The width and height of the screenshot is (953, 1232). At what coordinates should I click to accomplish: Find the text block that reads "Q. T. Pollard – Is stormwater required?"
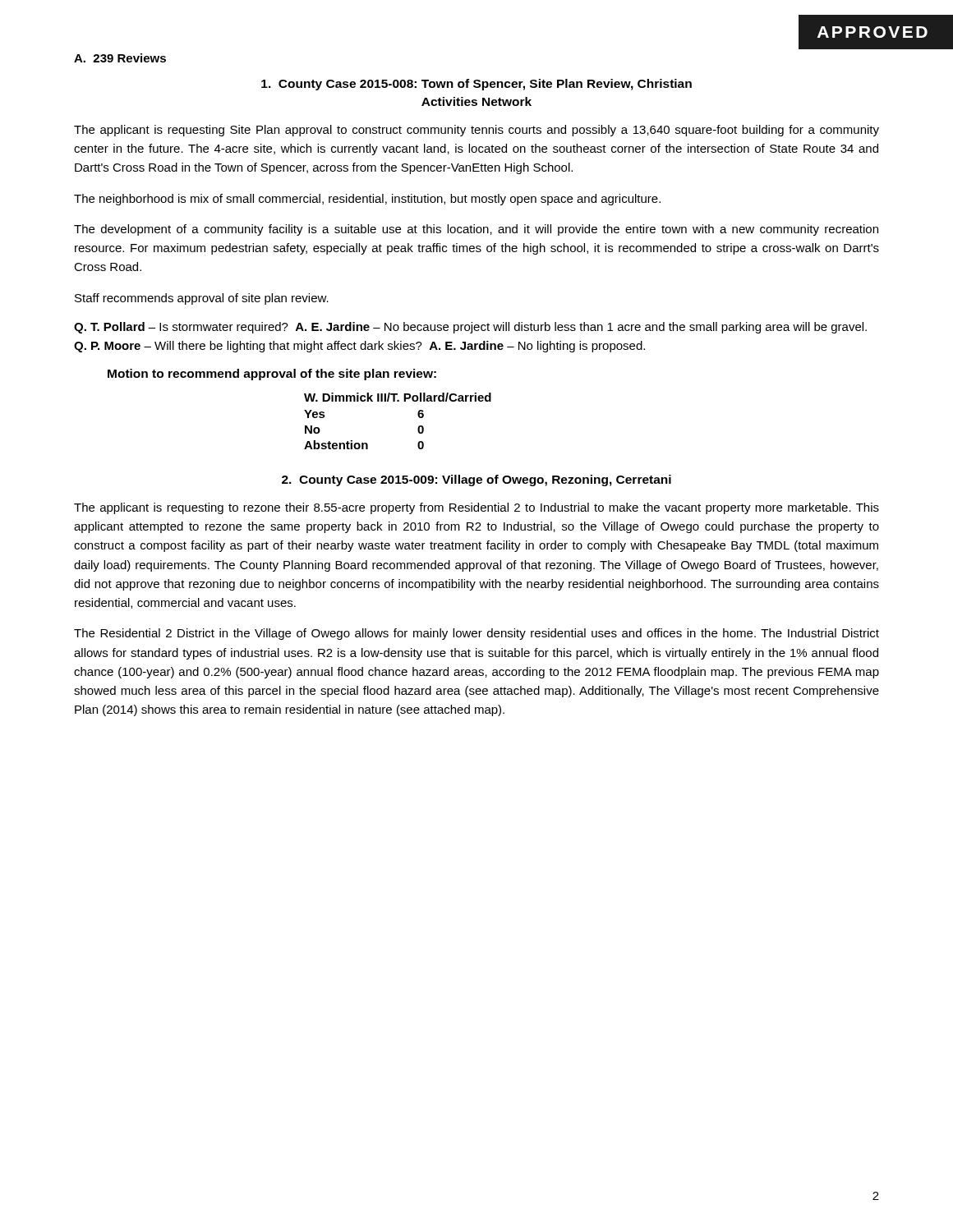(x=471, y=336)
